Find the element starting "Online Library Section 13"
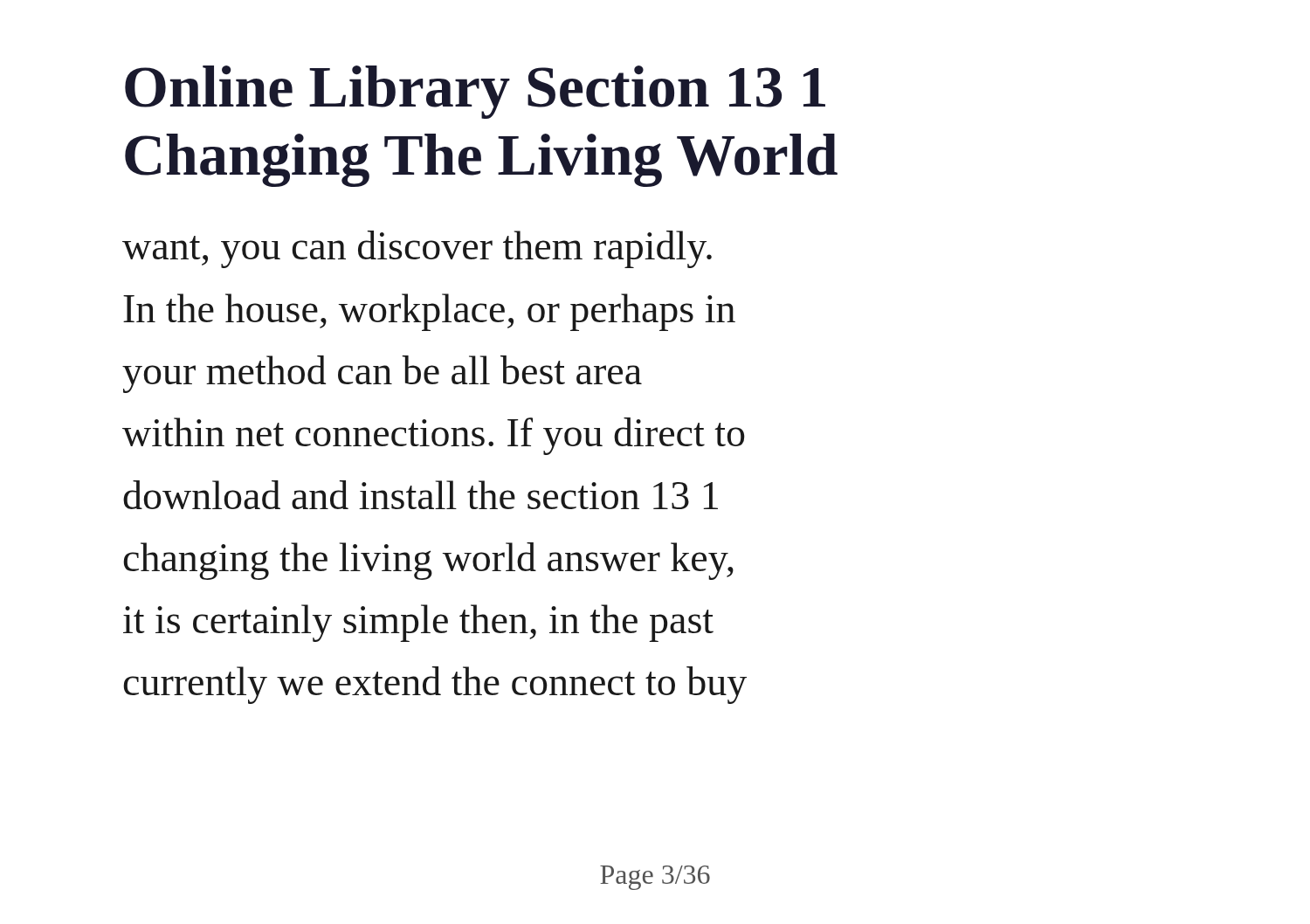Screen dimensions: 924x1310 pyautogui.click(x=655, y=121)
